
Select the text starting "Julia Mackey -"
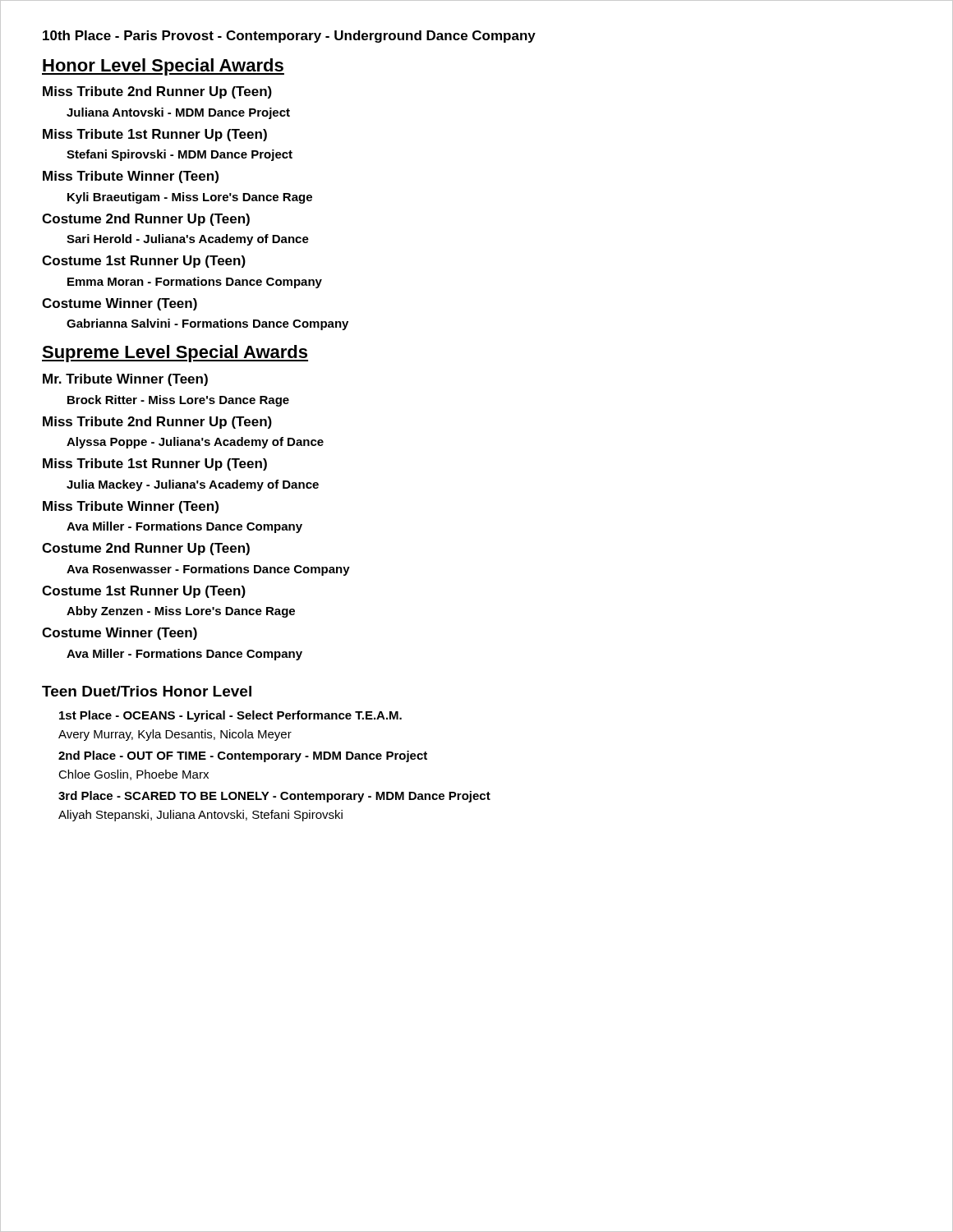193,485
